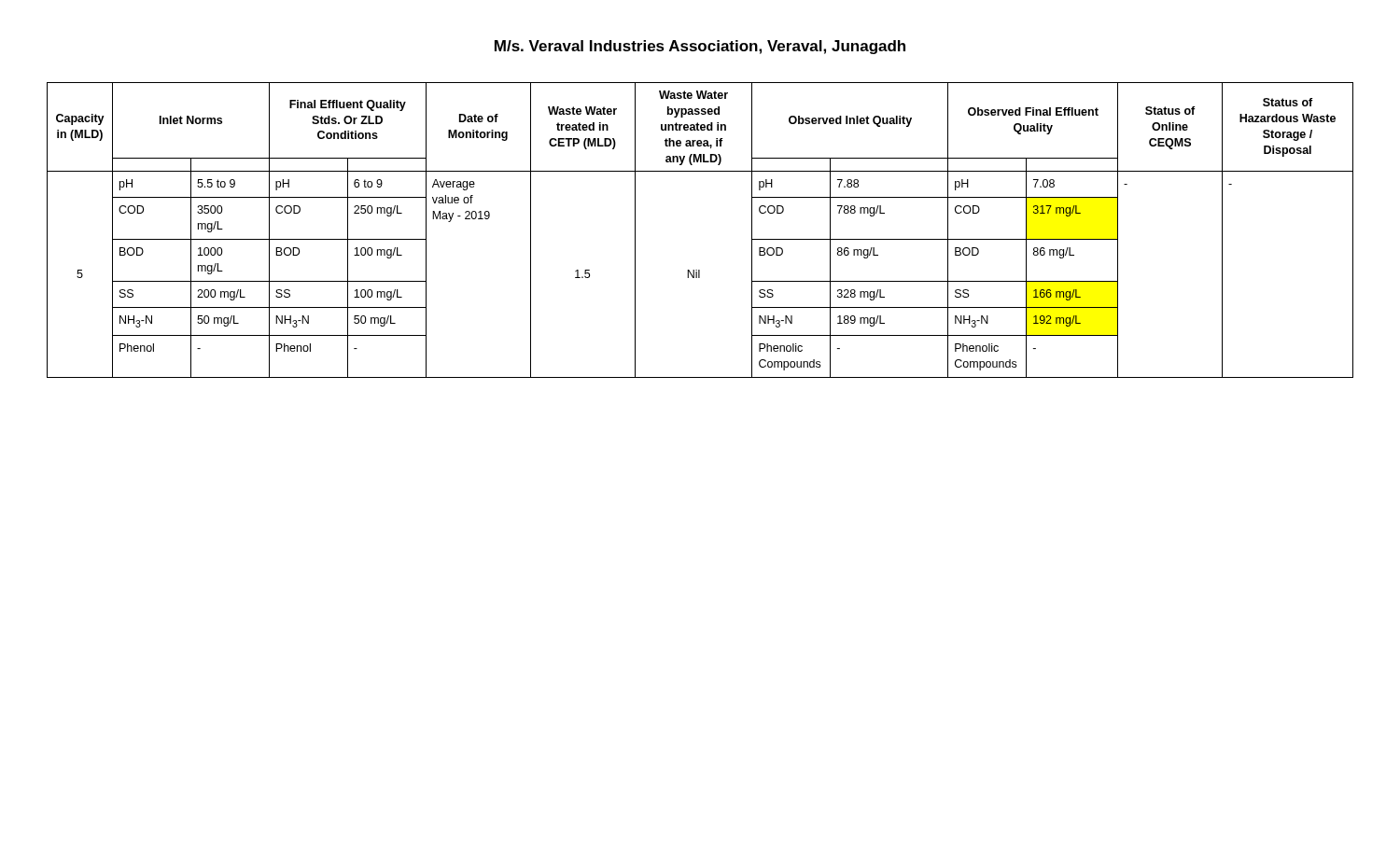Click the title
1400x850 pixels.
click(700, 46)
